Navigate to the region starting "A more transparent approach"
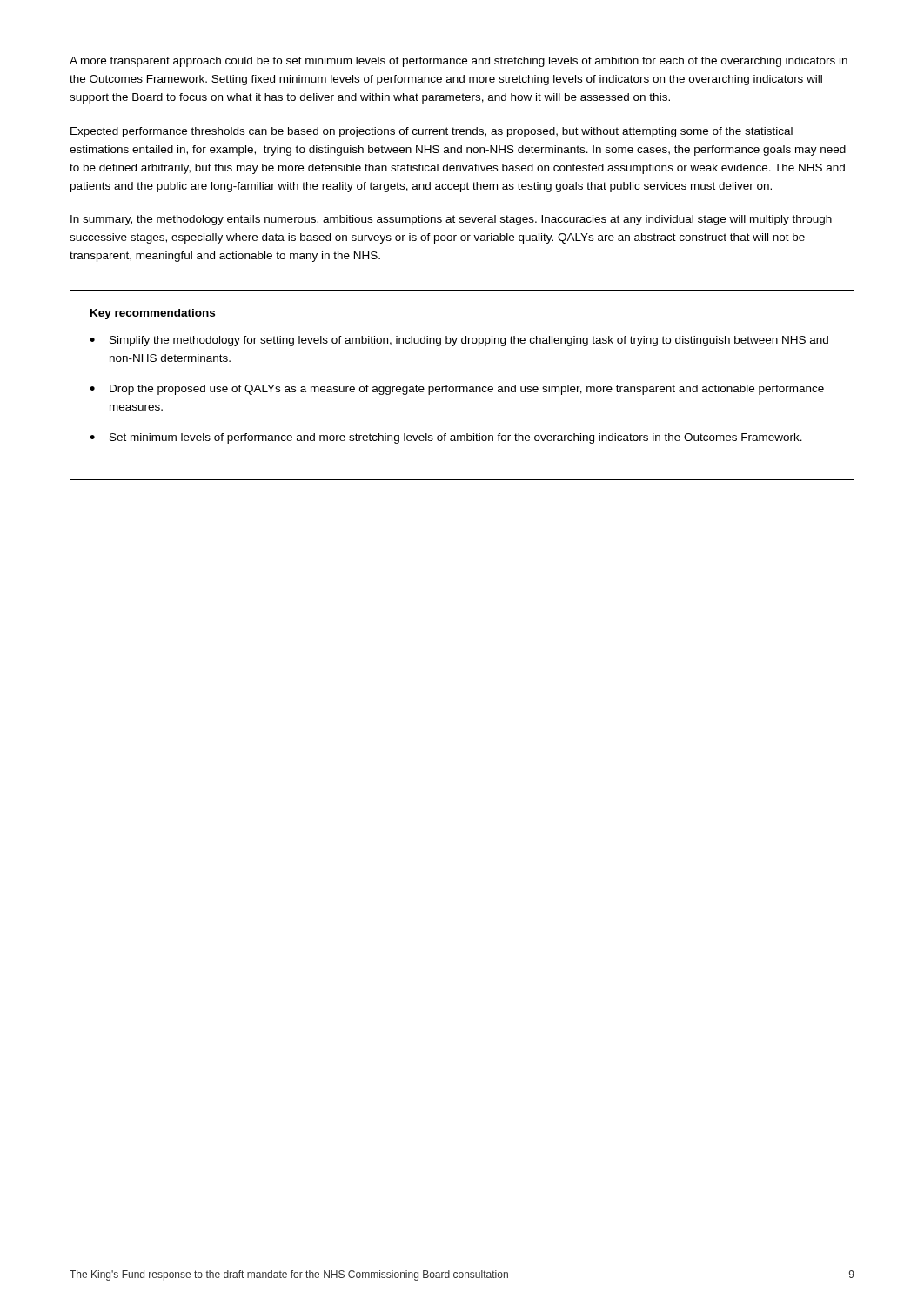Screen dimensions: 1305x924 tap(459, 79)
